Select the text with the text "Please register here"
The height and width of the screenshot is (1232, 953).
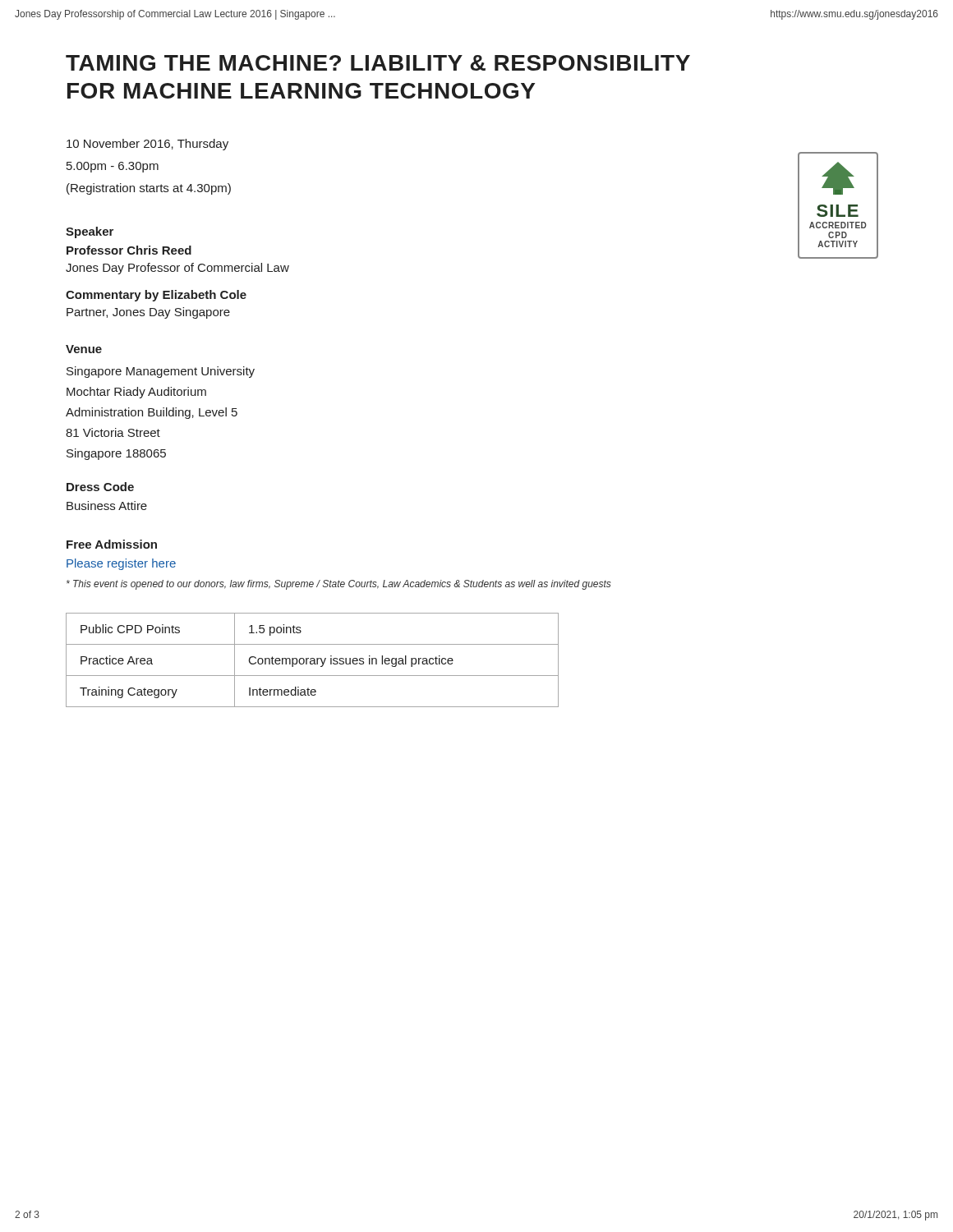(121, 563)
